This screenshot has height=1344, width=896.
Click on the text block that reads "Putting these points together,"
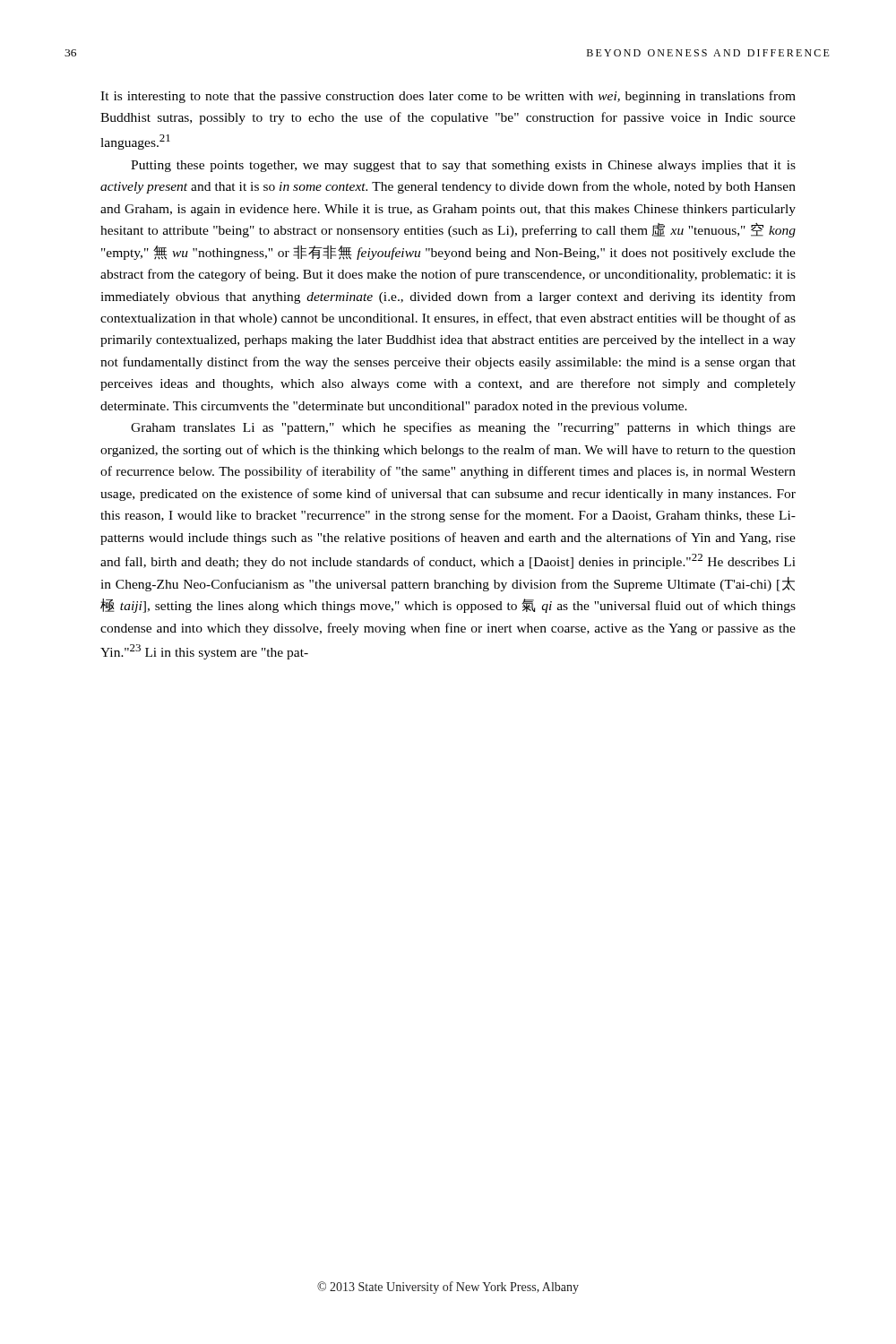(x=448, y=285)
